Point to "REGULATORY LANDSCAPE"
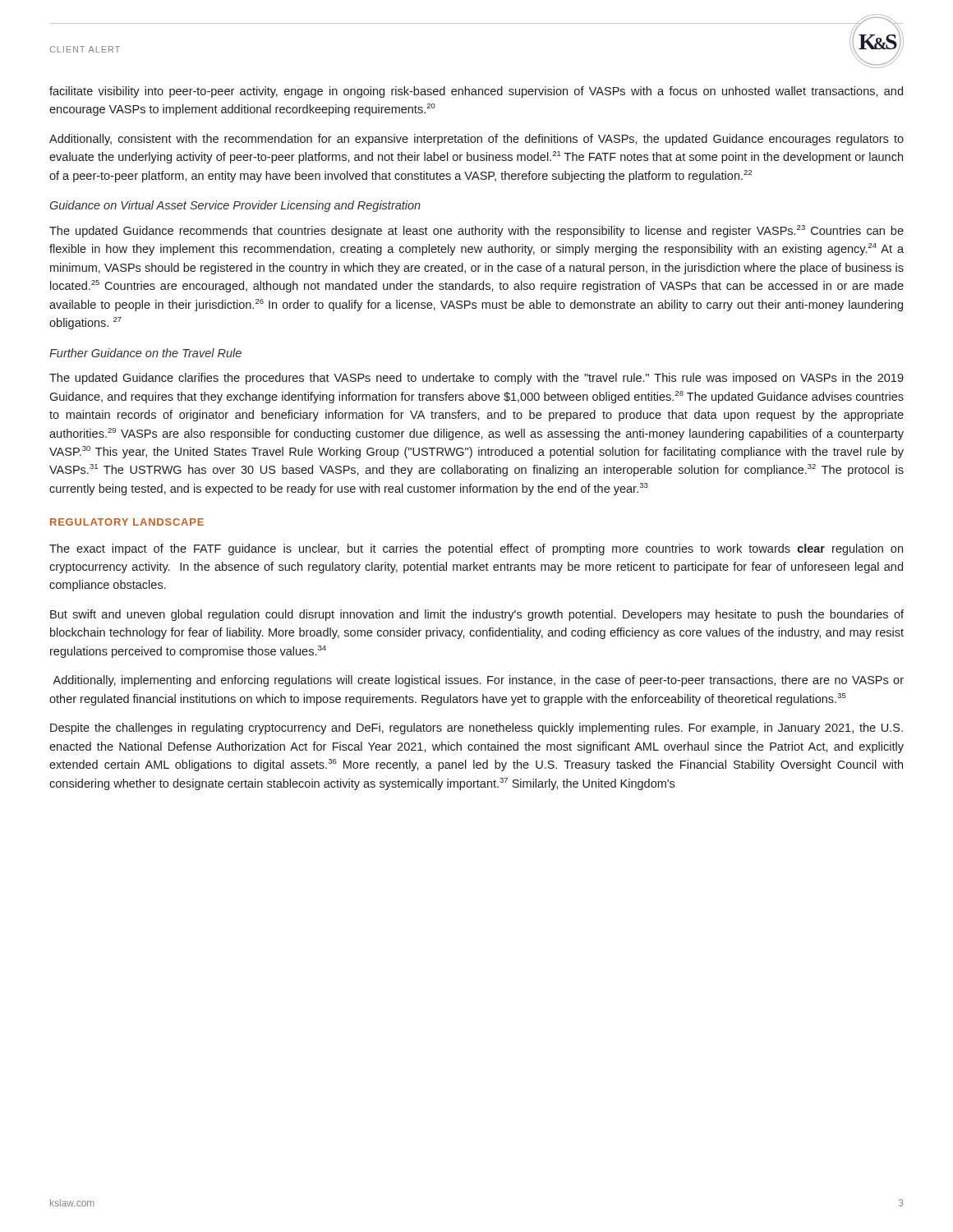The width and height of the screenshot is (953, 1232). click(x=127, y=522)
